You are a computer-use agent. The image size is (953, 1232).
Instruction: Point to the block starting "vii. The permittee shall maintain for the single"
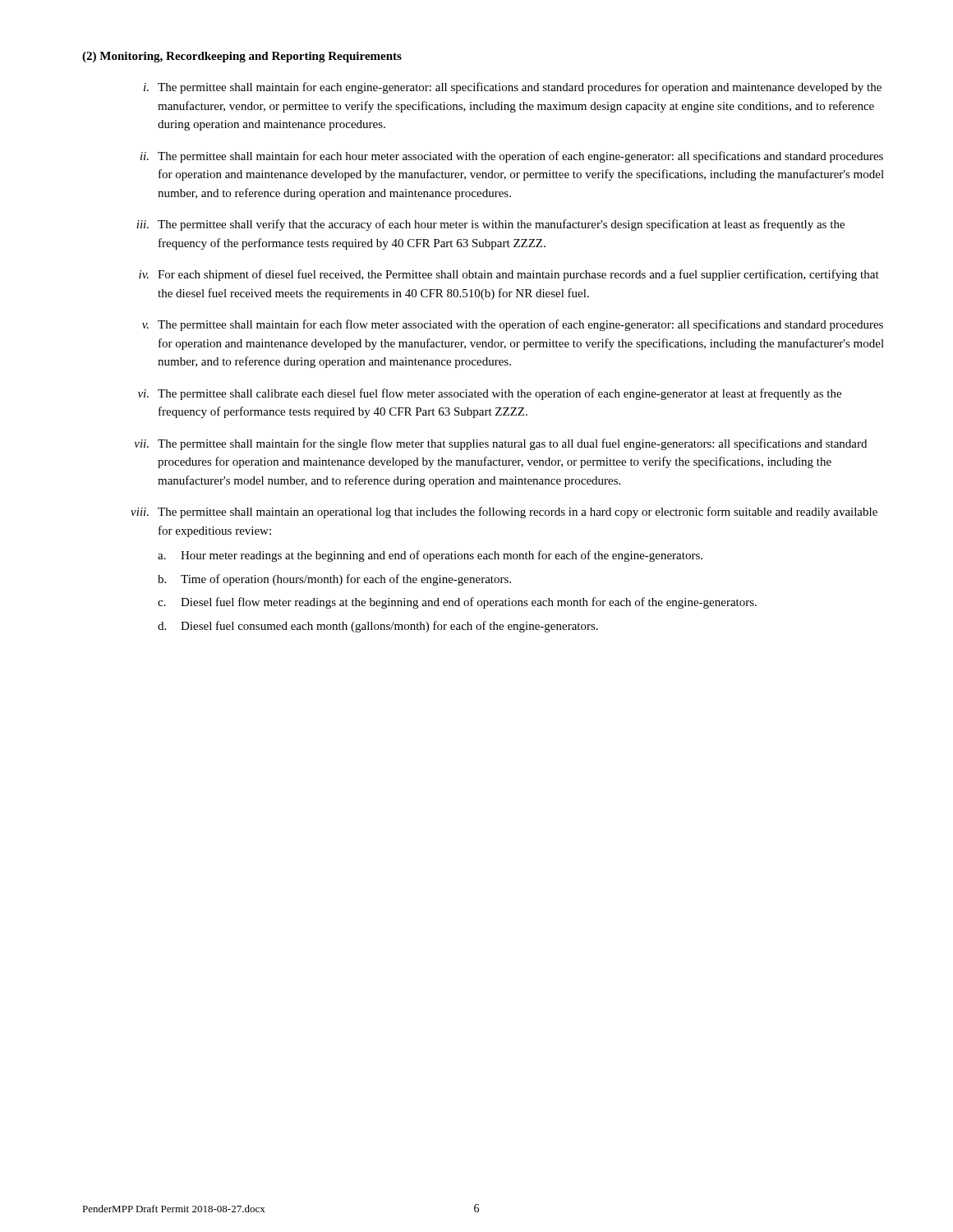coord(497,462)
